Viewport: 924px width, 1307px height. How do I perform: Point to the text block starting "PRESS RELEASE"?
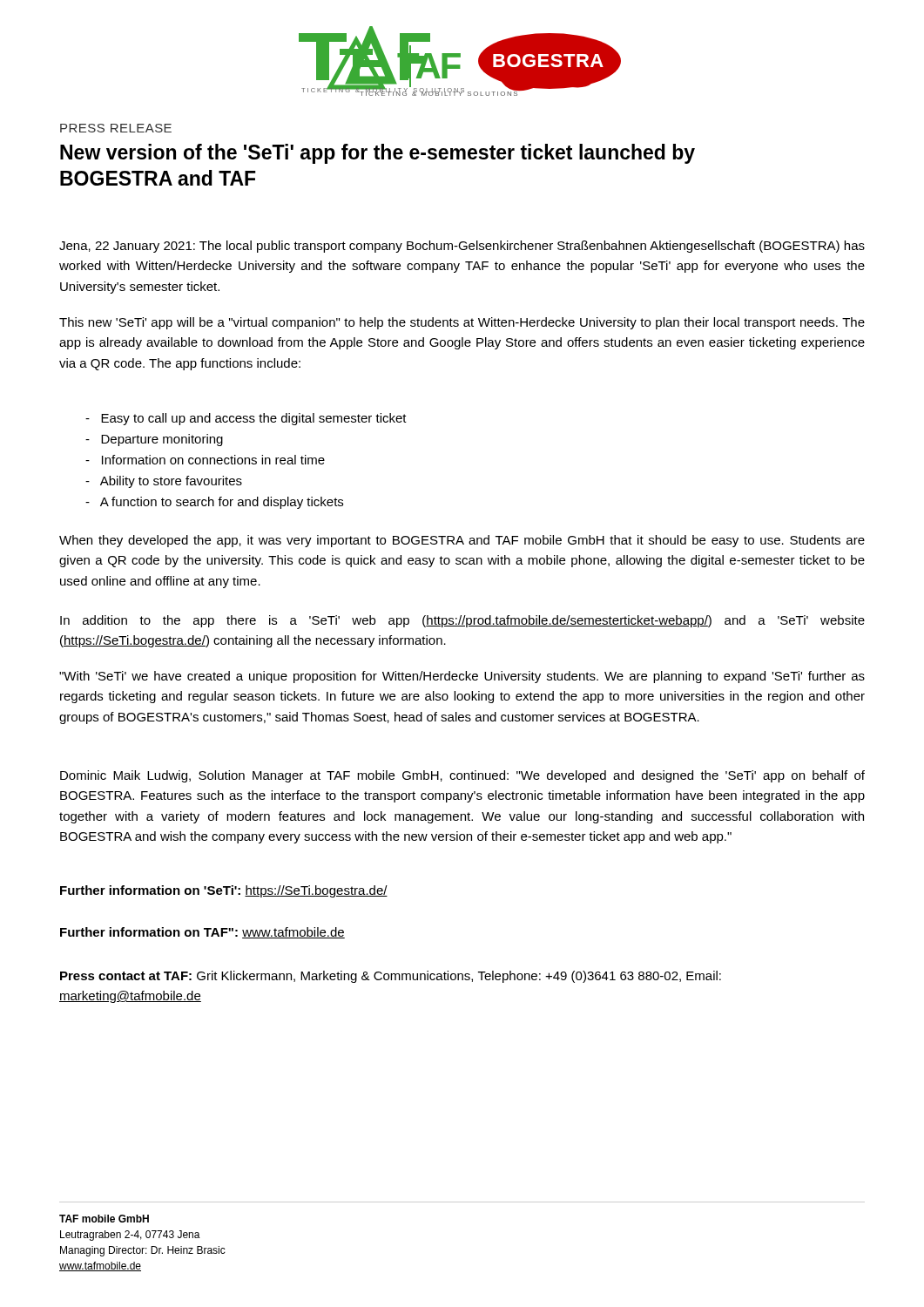[116, 128]
